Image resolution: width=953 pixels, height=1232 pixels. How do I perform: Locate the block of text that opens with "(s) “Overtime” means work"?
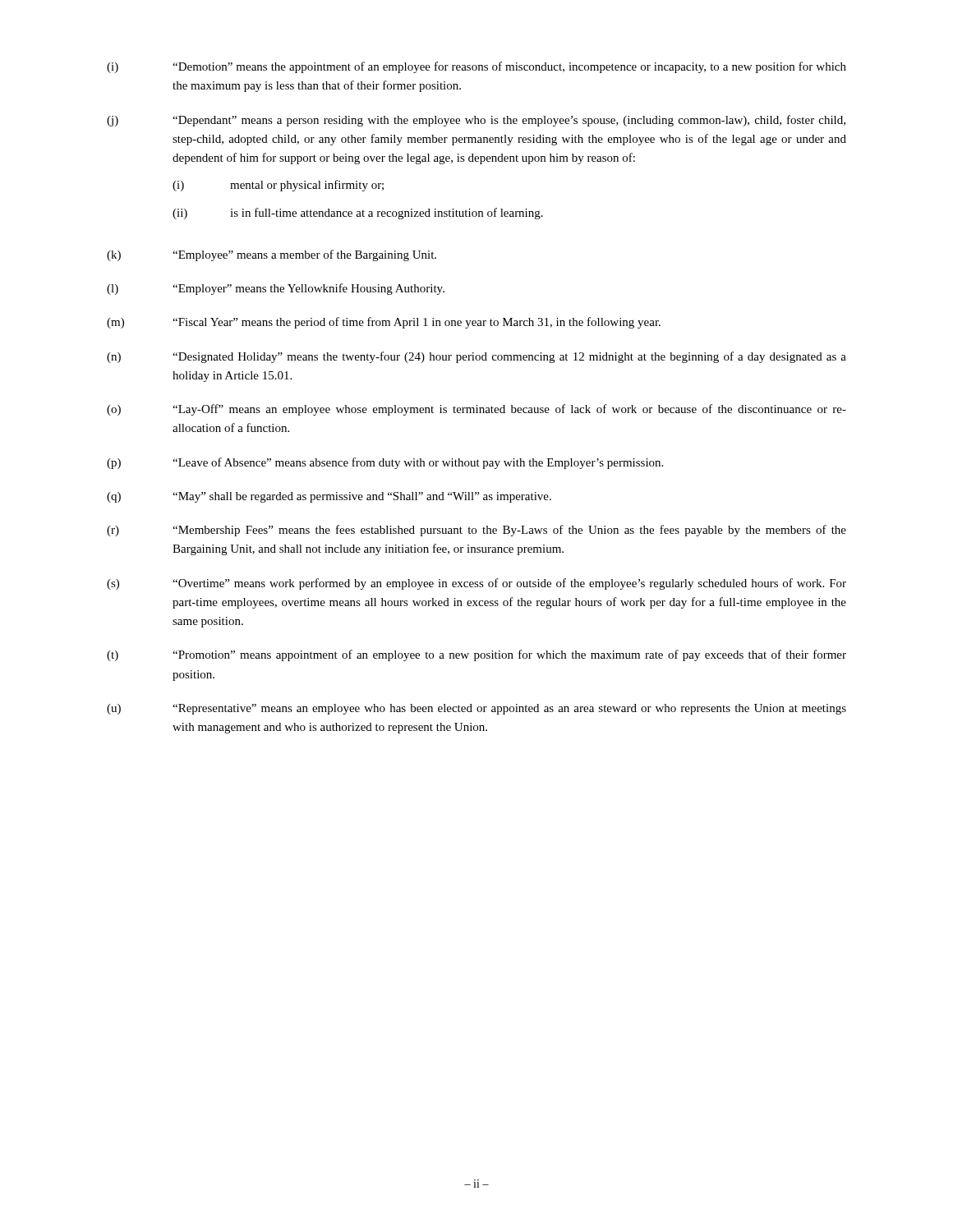476,602
